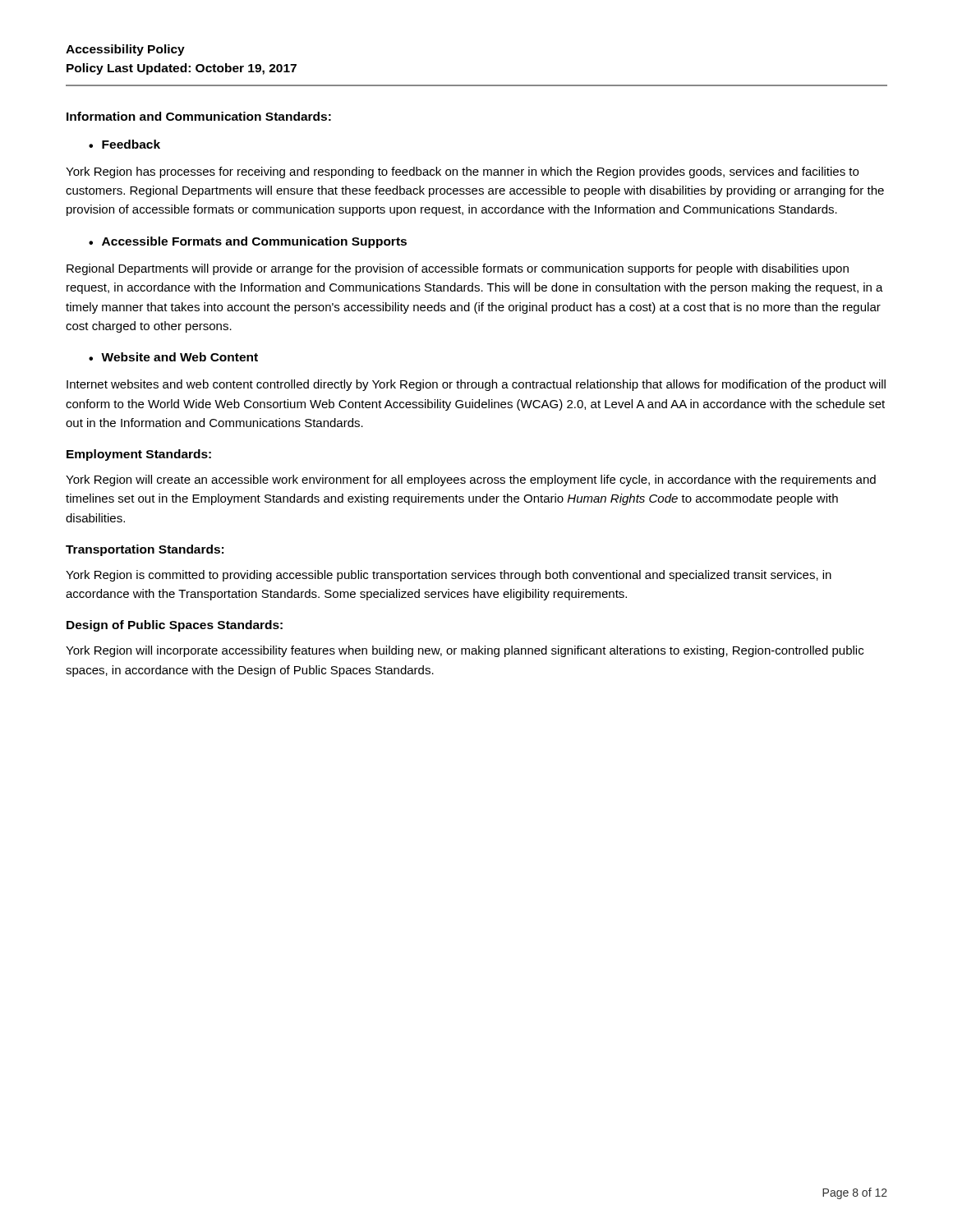Select the text block that reads "Internet websites and web content controlled directly by"

(x=476, y=403)
